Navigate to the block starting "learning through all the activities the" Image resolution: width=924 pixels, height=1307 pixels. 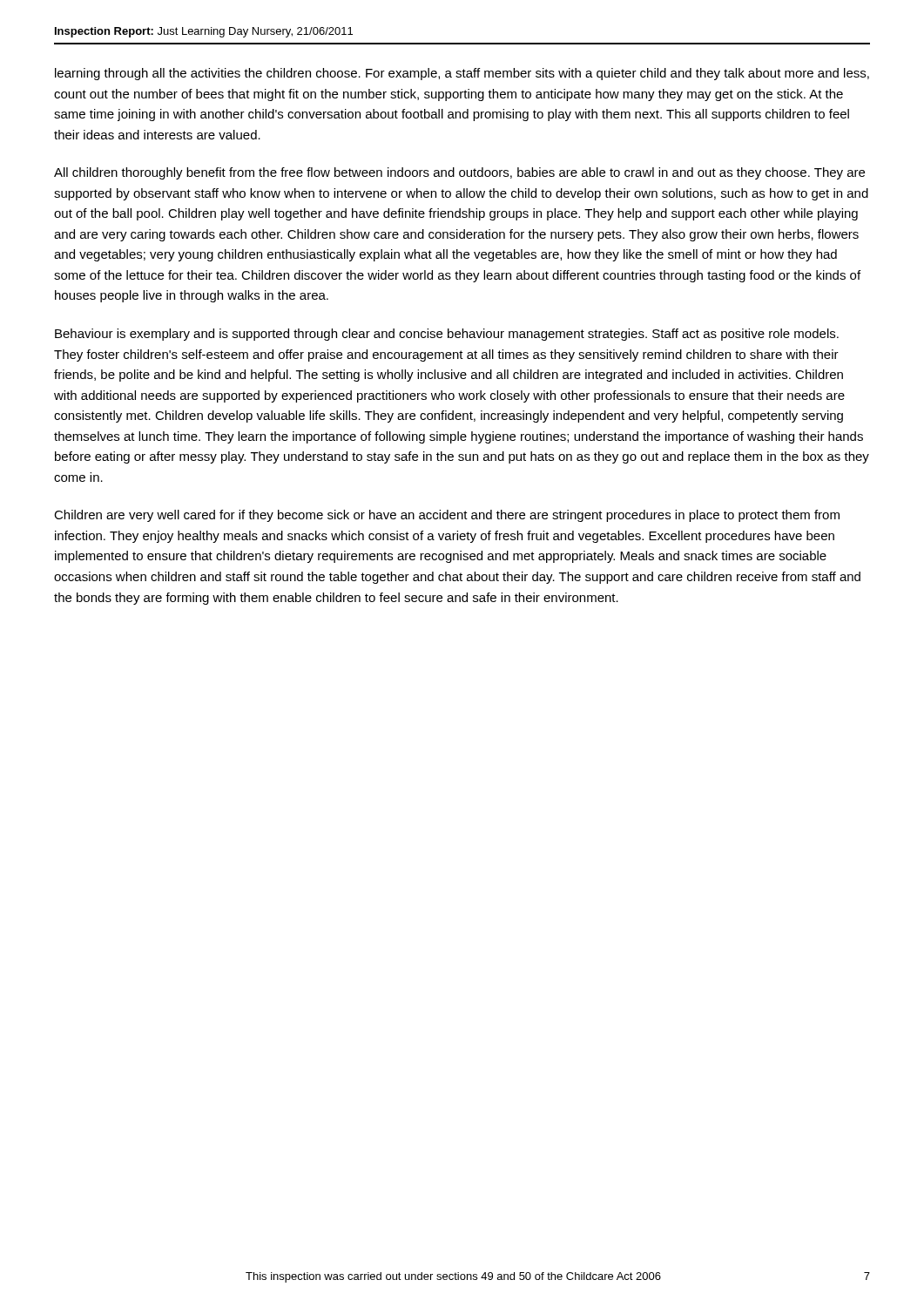(x=462, y=104)
